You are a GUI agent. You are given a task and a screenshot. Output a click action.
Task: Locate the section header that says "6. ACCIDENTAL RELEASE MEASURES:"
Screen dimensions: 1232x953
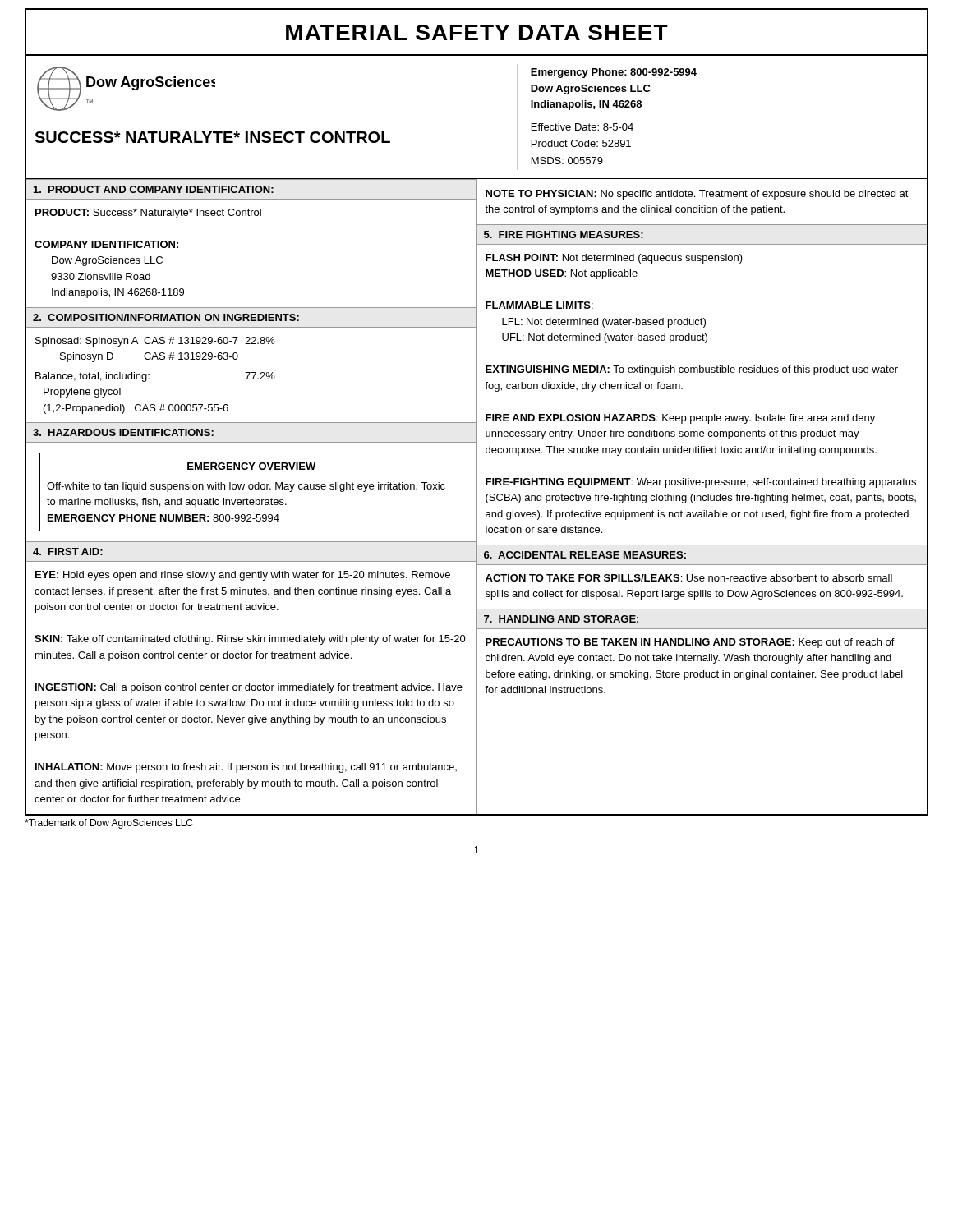585,555
